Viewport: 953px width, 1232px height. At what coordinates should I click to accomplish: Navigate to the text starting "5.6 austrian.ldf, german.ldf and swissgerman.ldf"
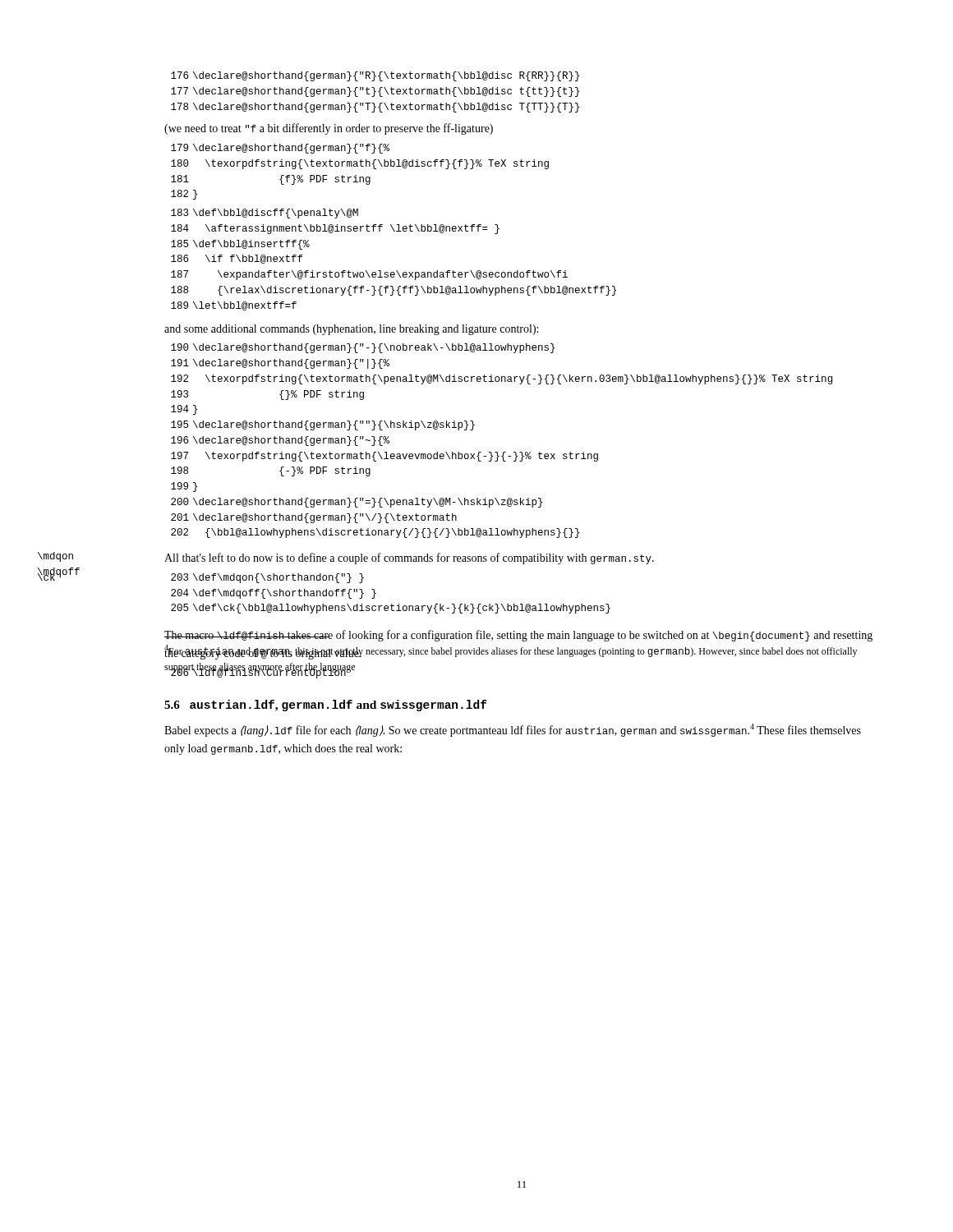point(326,705)
